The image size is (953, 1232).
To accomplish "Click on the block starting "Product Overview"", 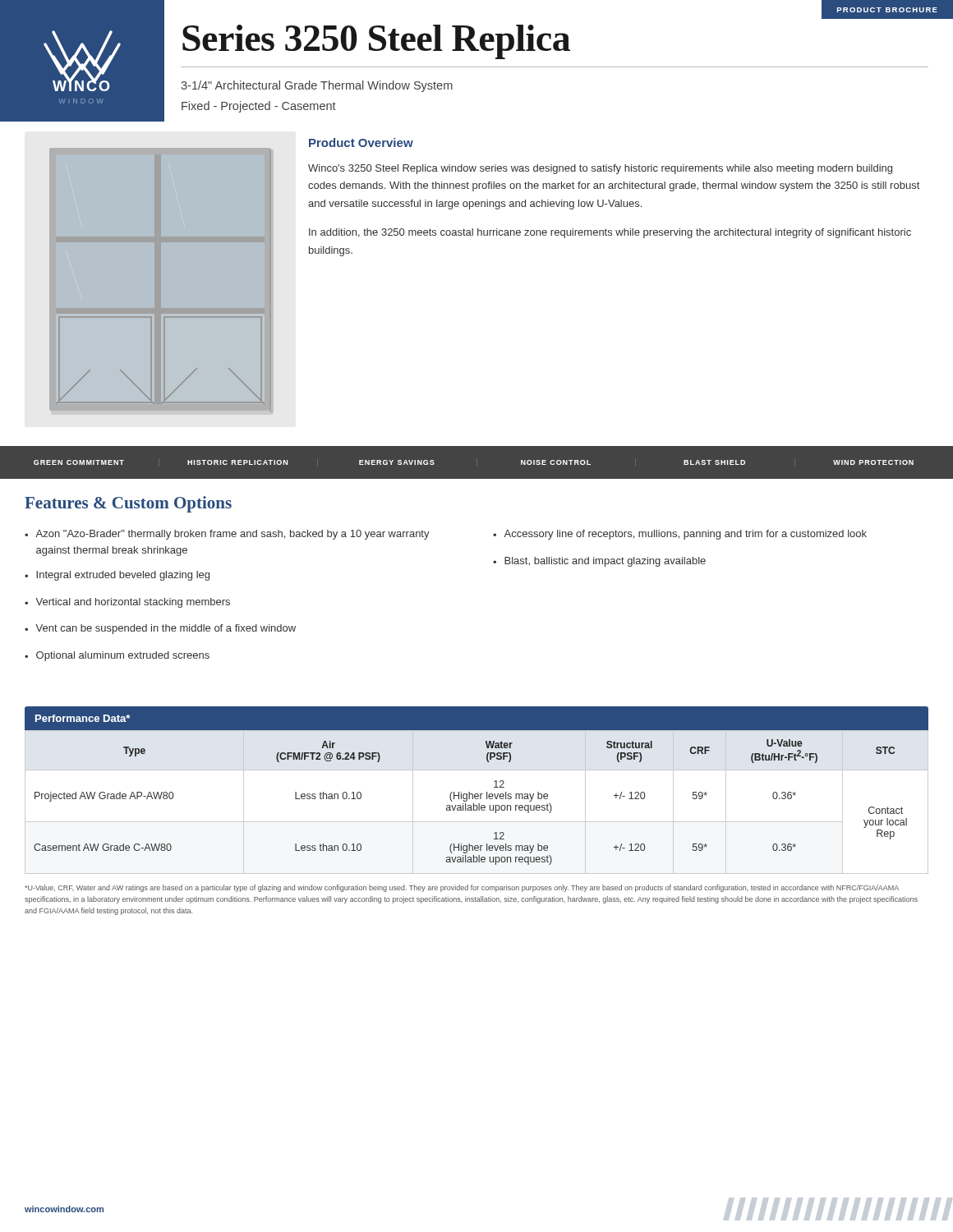I will 360,142.
